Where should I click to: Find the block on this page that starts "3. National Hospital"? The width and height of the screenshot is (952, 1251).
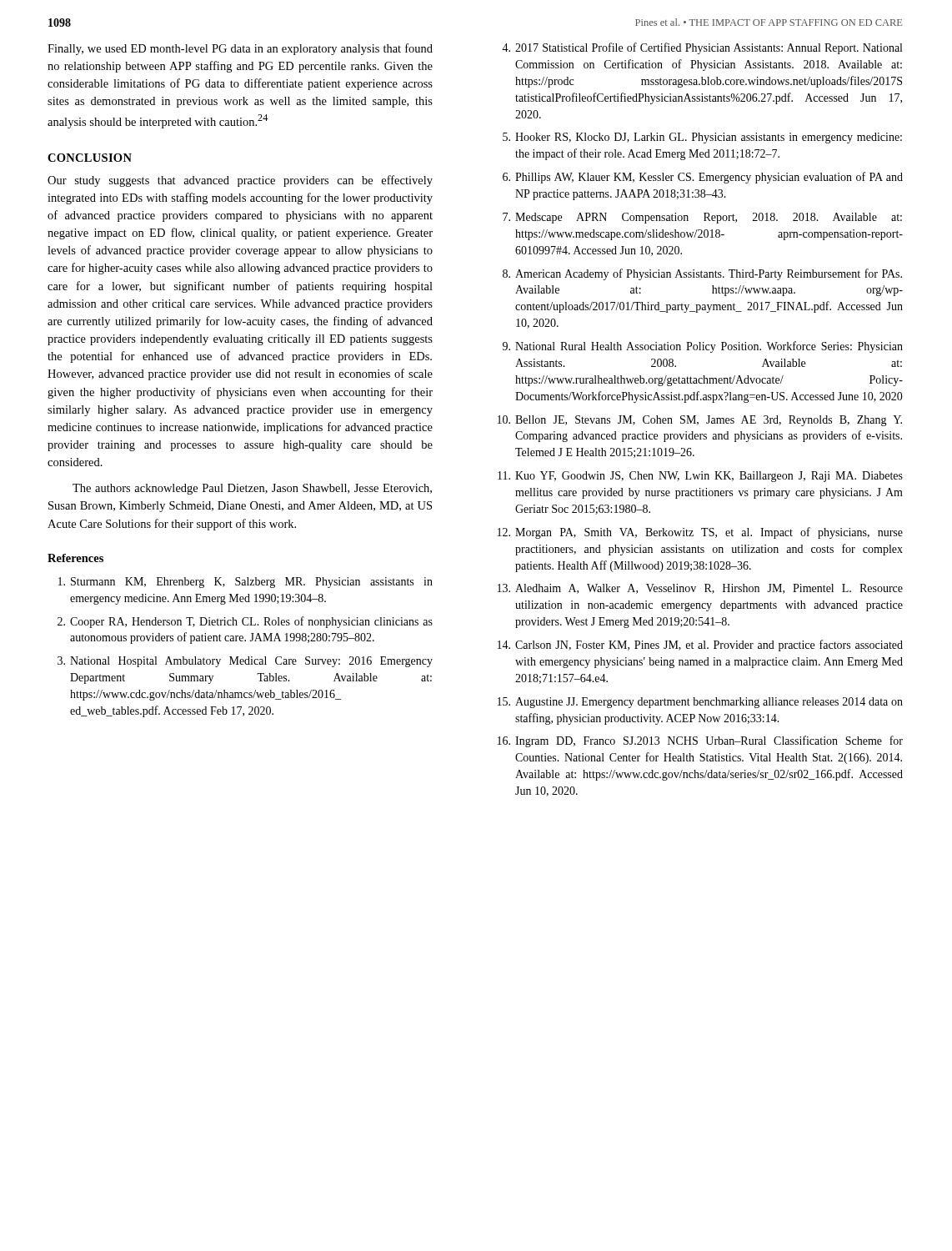click(x=240, y=686)
